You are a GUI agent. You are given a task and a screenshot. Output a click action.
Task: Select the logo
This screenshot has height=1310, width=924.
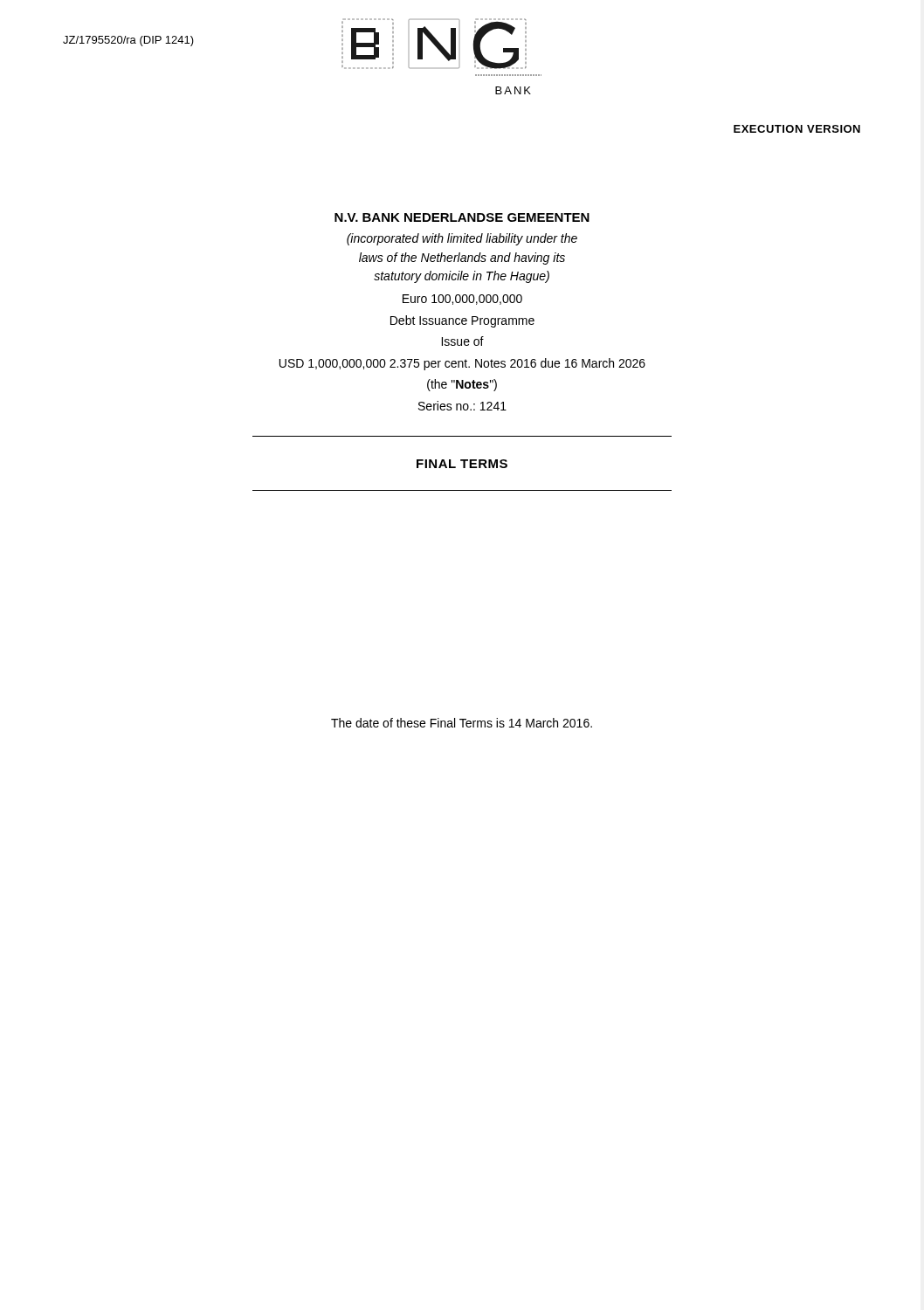441,56
